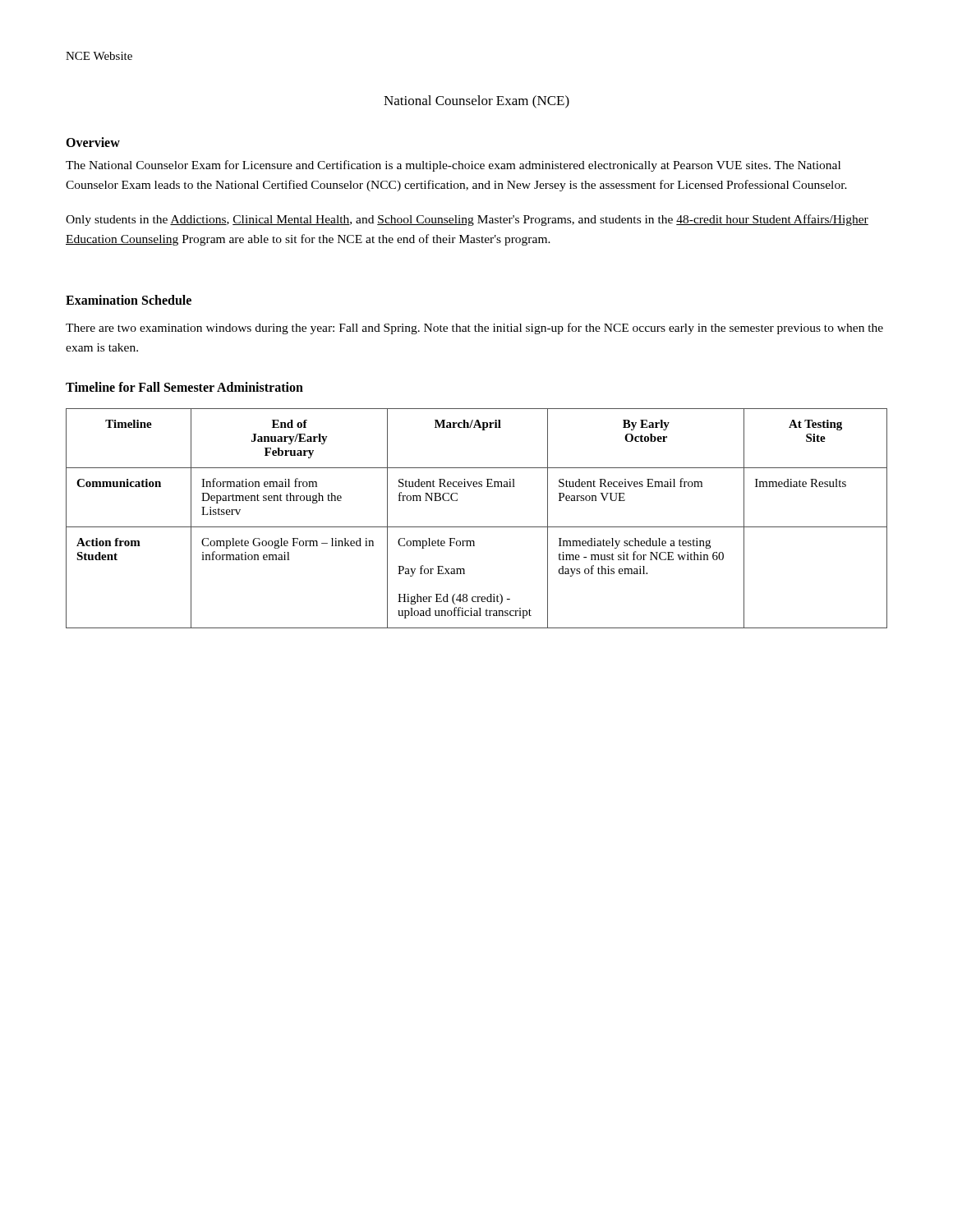Locate the text "Timeline for Fall Semester Administration"

(x=184, y=387)
